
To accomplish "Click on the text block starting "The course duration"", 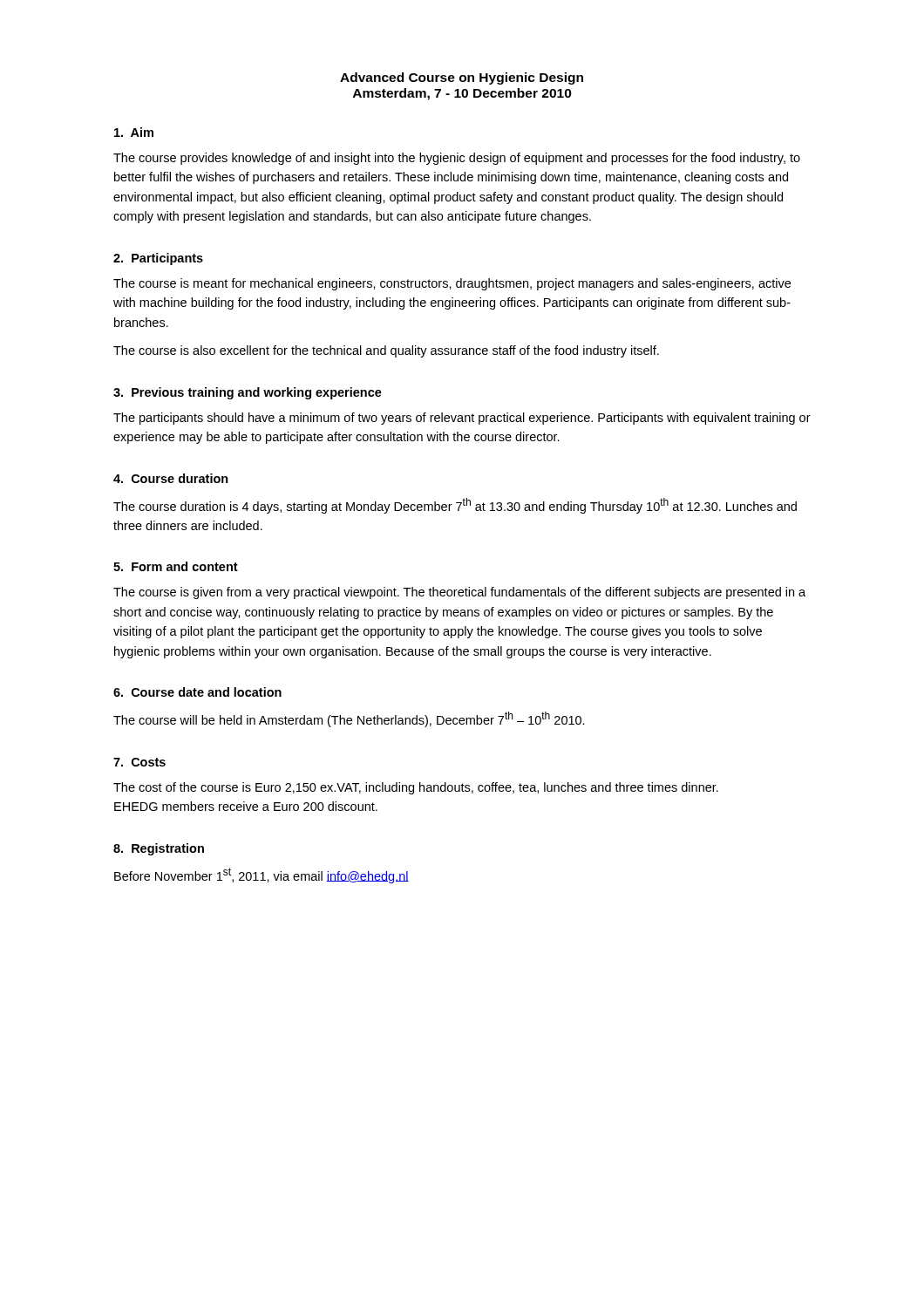I will (455, 514).
